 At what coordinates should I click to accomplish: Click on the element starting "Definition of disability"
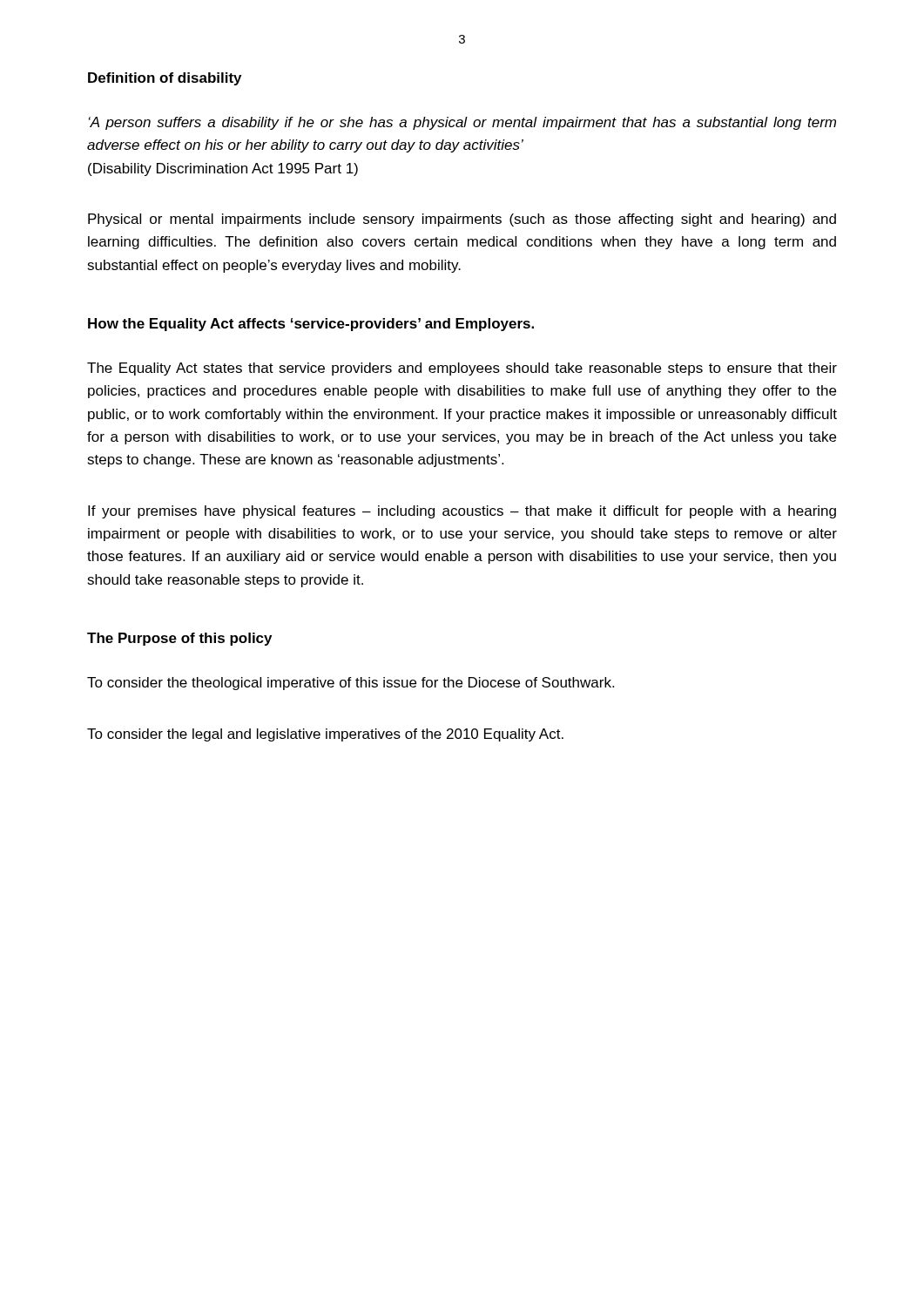[x=164, y=78]
